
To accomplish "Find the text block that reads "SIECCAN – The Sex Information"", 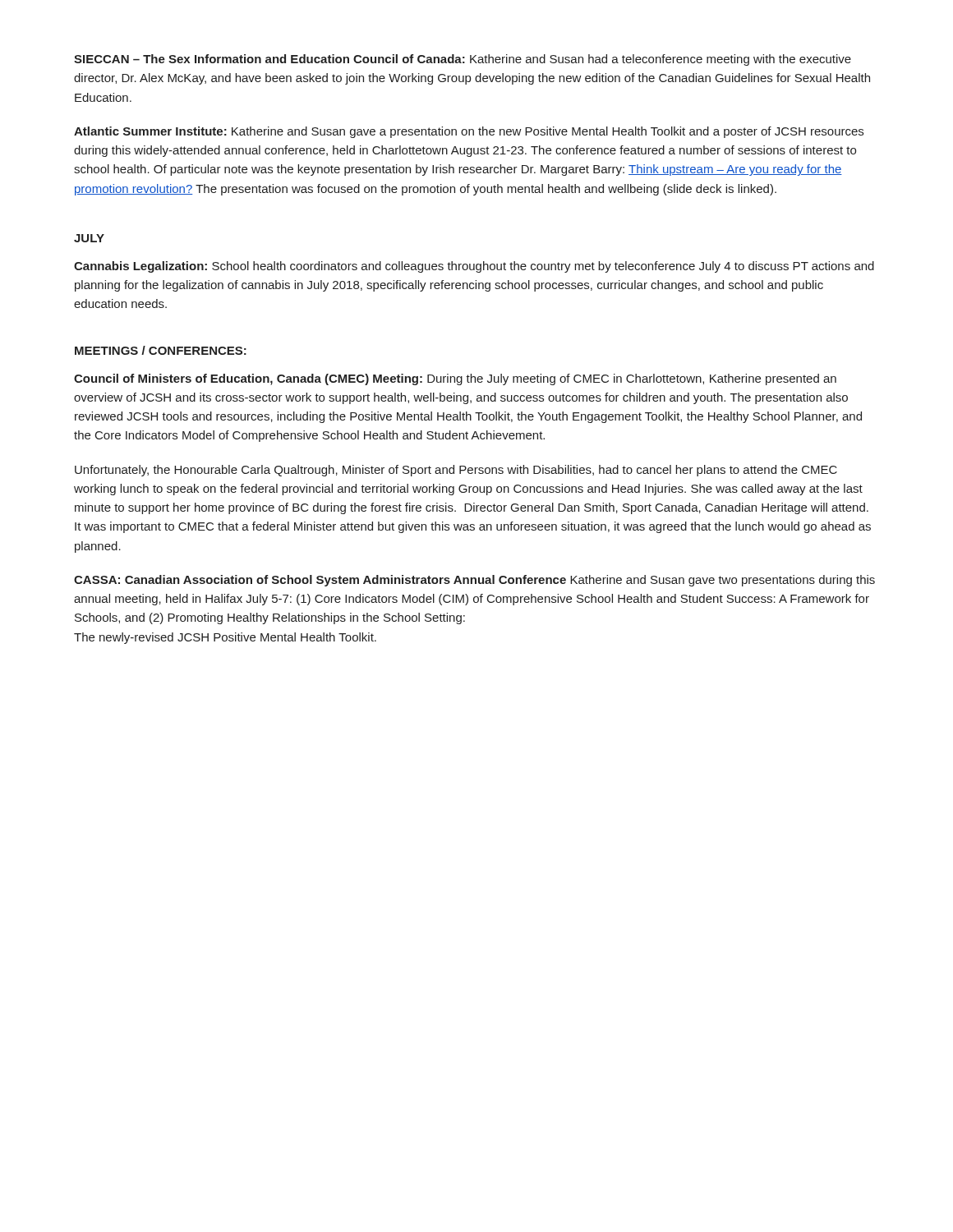I will click(x=476, y=78).
